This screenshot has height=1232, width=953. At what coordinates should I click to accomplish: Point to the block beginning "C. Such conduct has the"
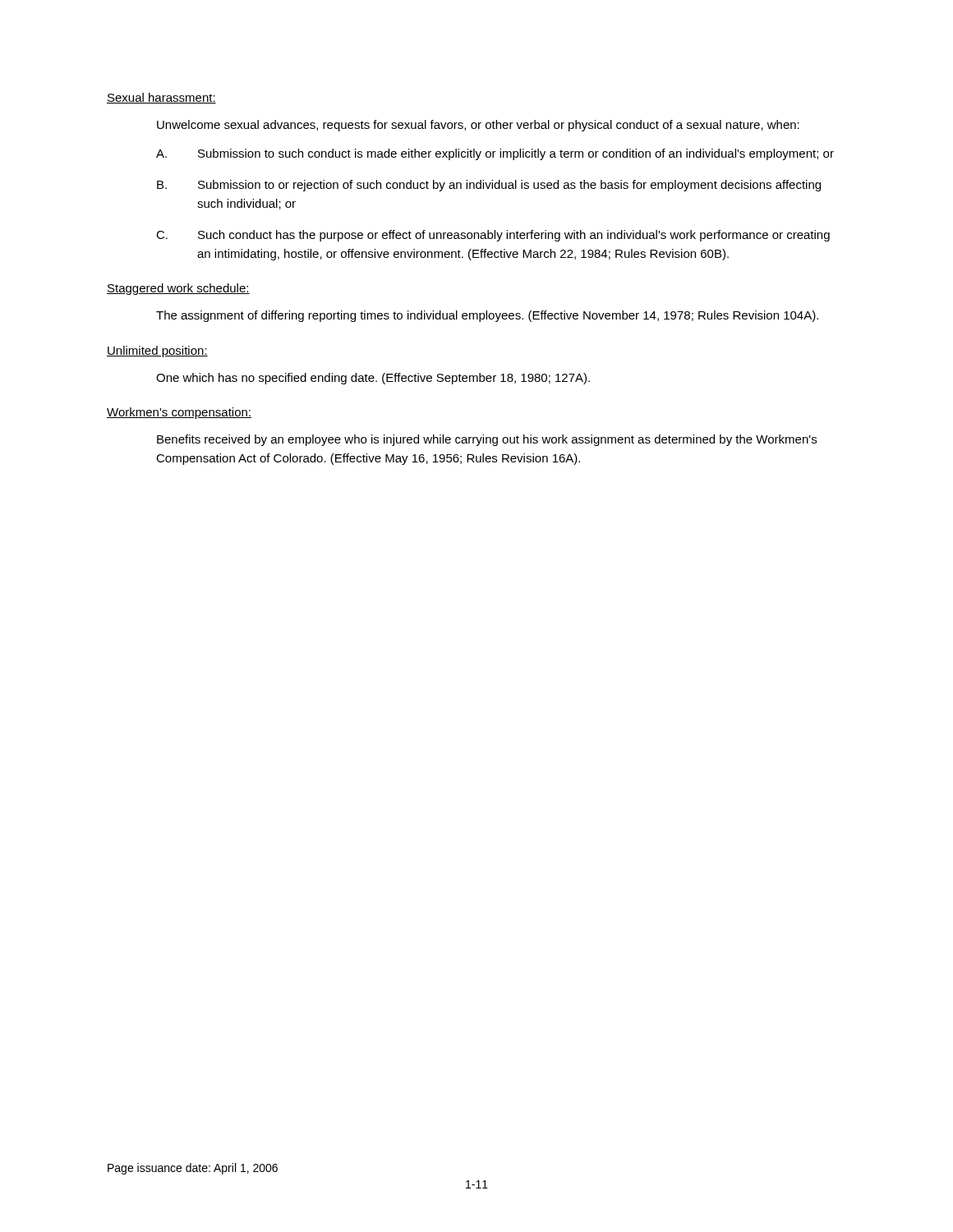pyautogui.click(x=501, y=244)
